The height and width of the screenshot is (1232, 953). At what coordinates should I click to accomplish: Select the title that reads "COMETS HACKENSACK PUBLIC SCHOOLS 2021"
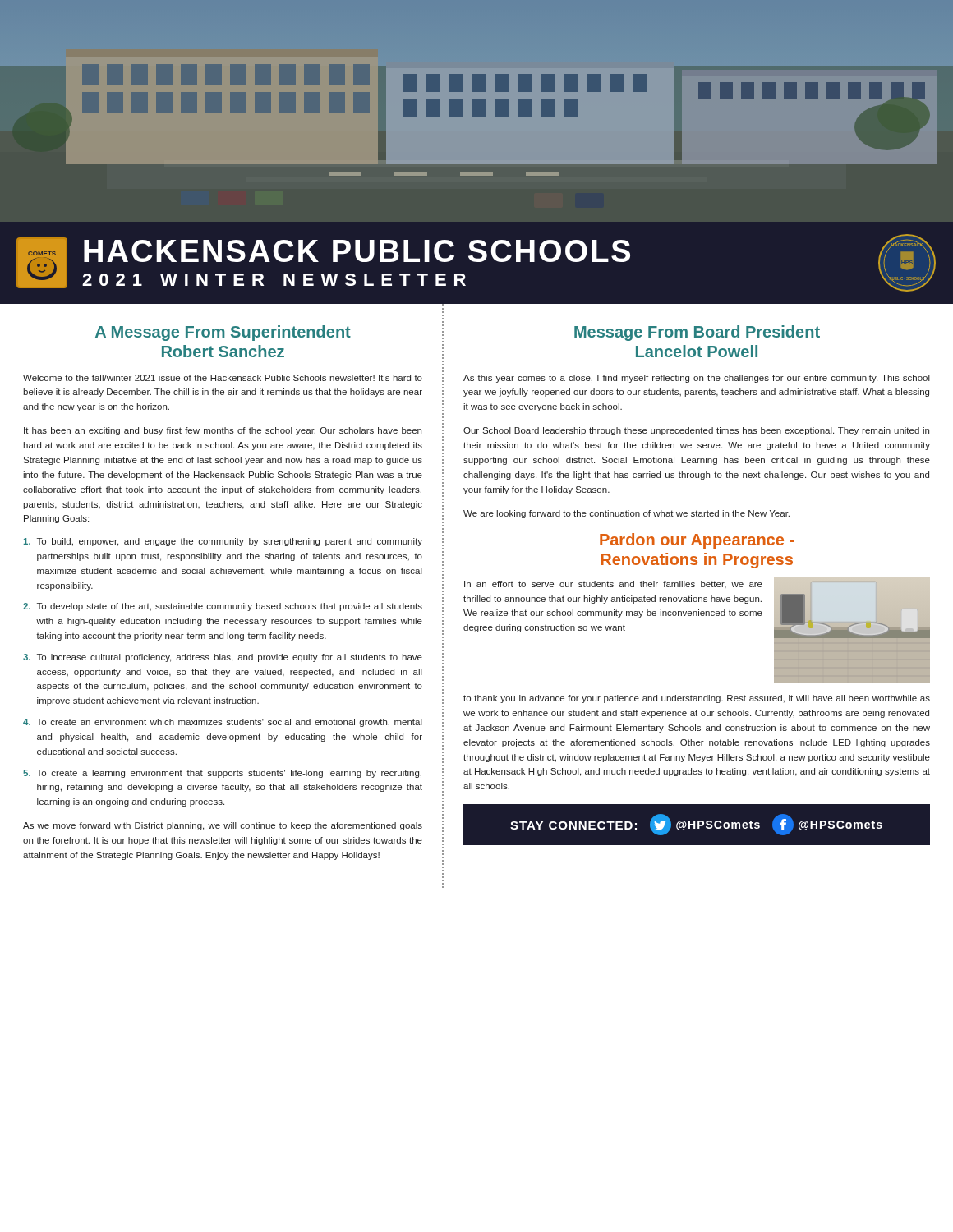pyautogui.click(x=476, y=263)
